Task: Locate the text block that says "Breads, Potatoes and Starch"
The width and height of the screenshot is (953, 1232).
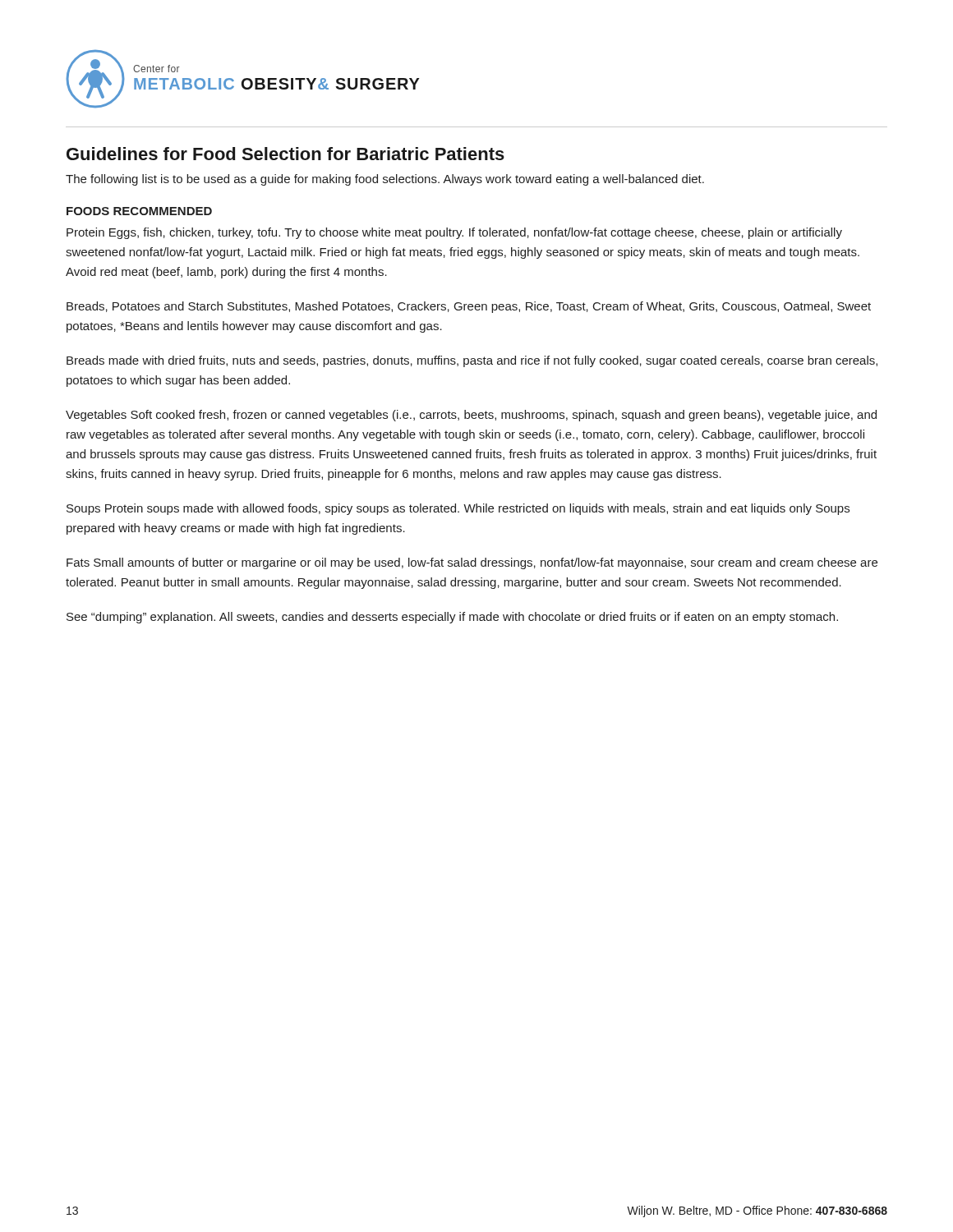Action: [x=476, y=316]
